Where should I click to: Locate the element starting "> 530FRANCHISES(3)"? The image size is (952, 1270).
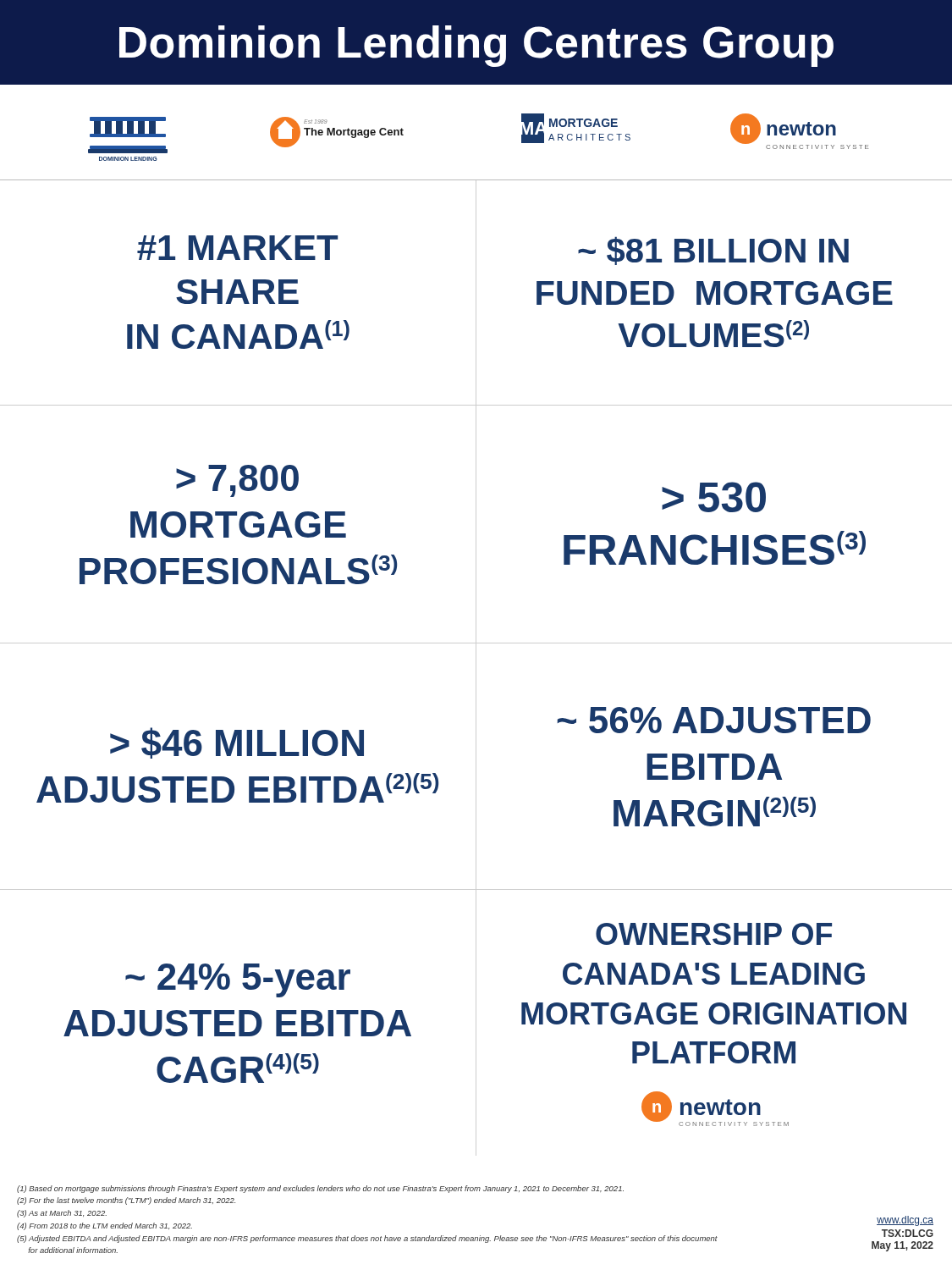[714, 524]
